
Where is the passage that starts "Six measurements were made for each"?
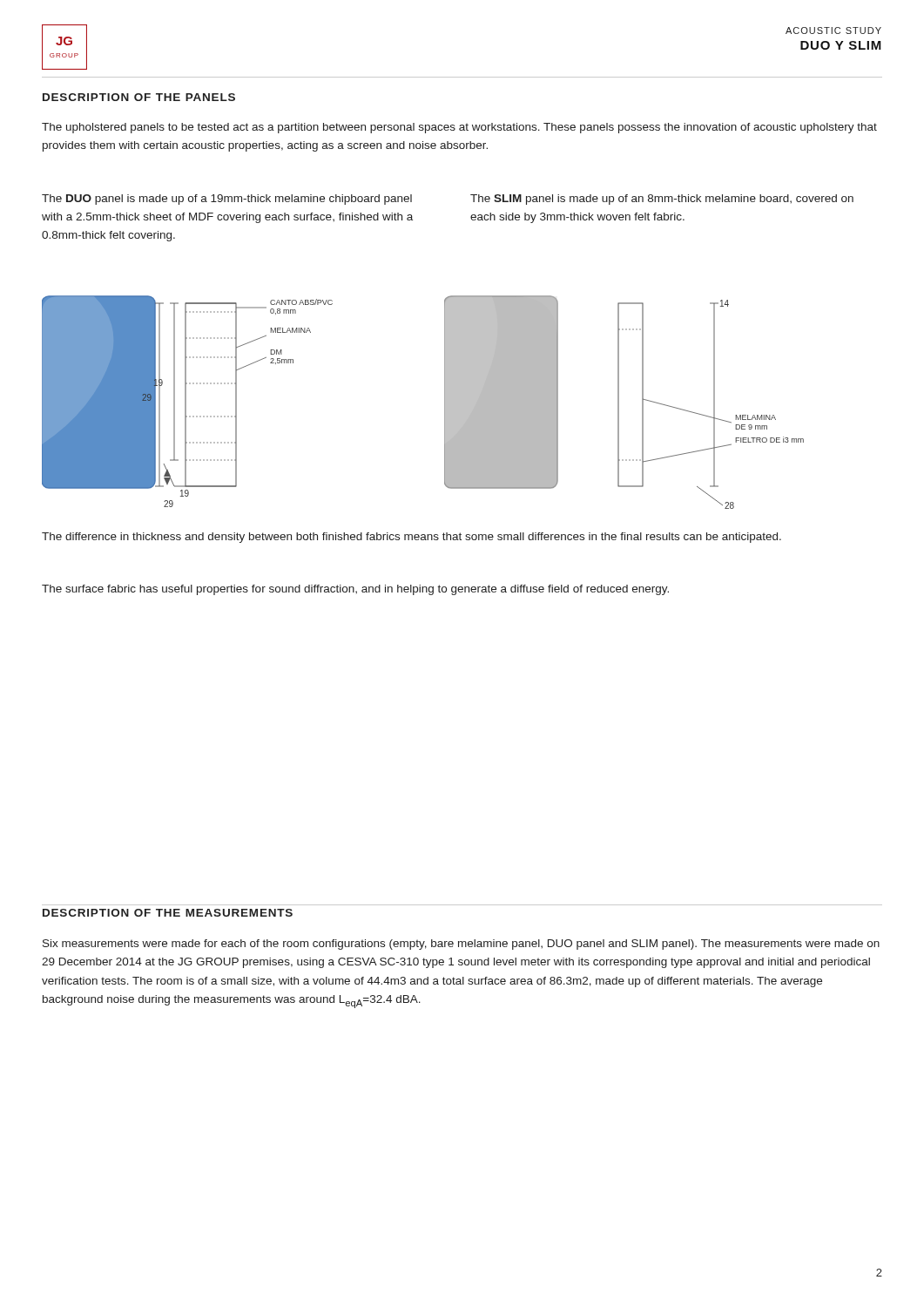coord(461,972)
